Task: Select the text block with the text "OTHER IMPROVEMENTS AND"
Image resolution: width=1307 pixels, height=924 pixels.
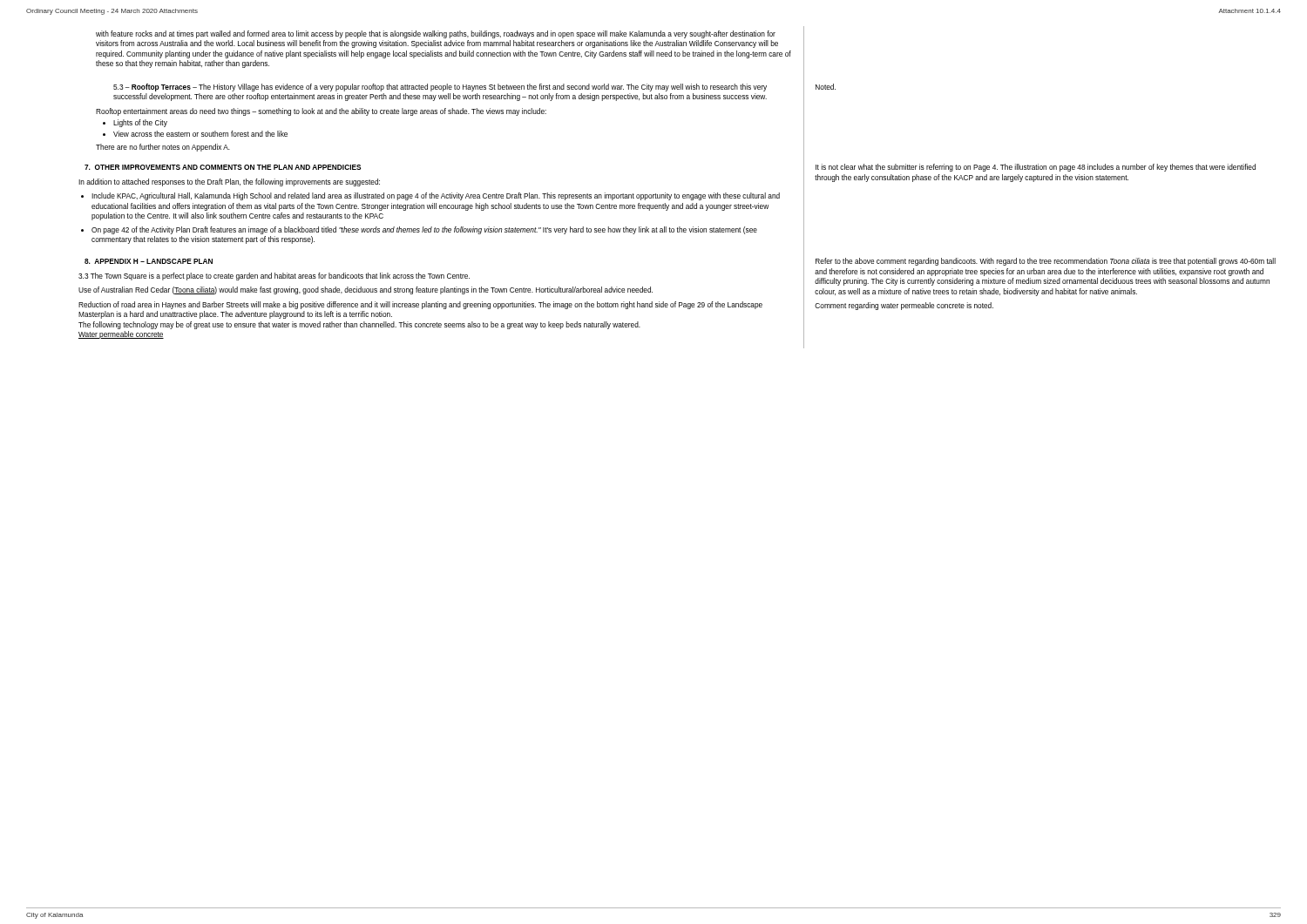Action: (437, 204)
